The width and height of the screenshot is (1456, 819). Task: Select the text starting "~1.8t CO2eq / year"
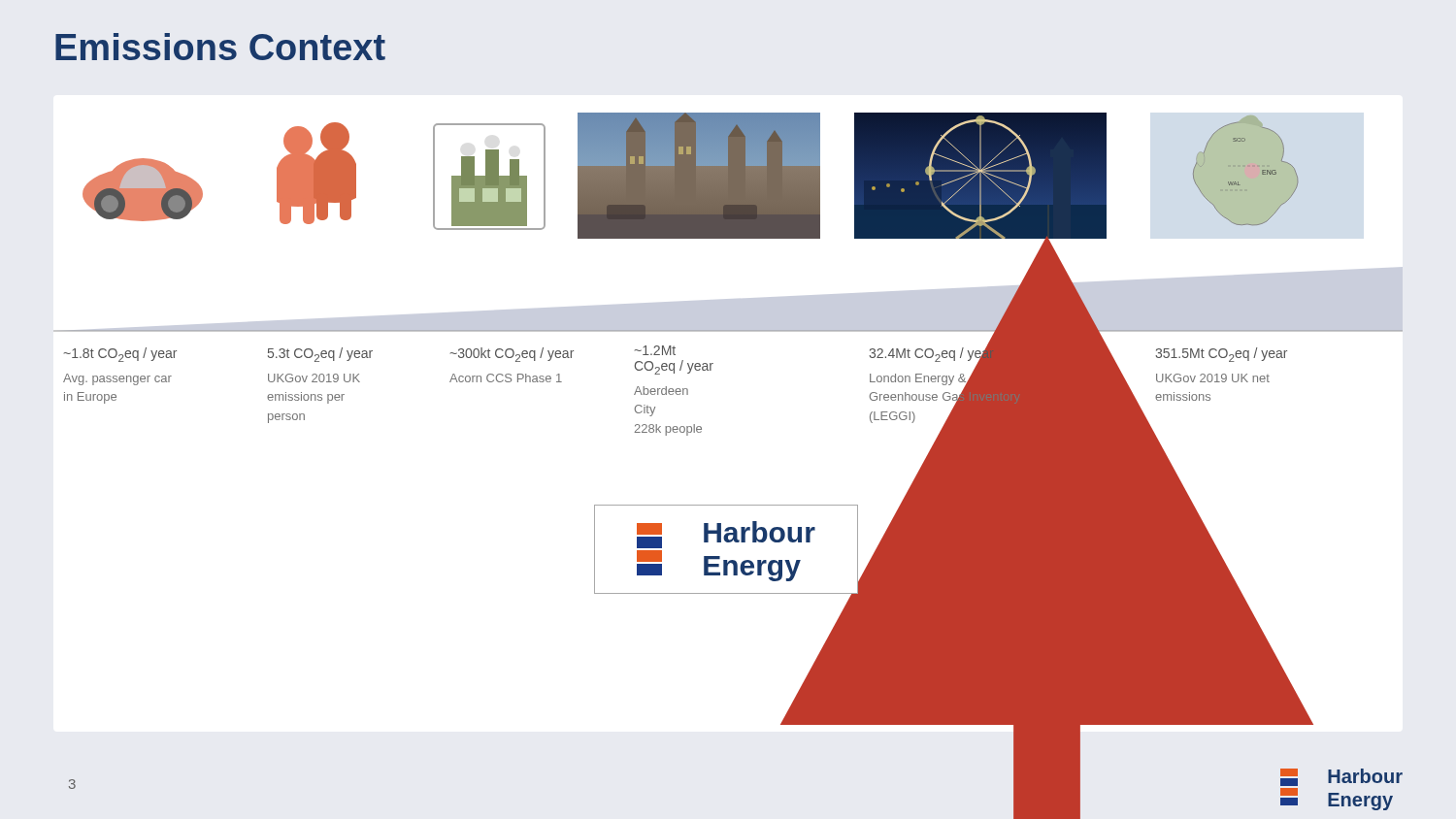click(x=120, y=355)
